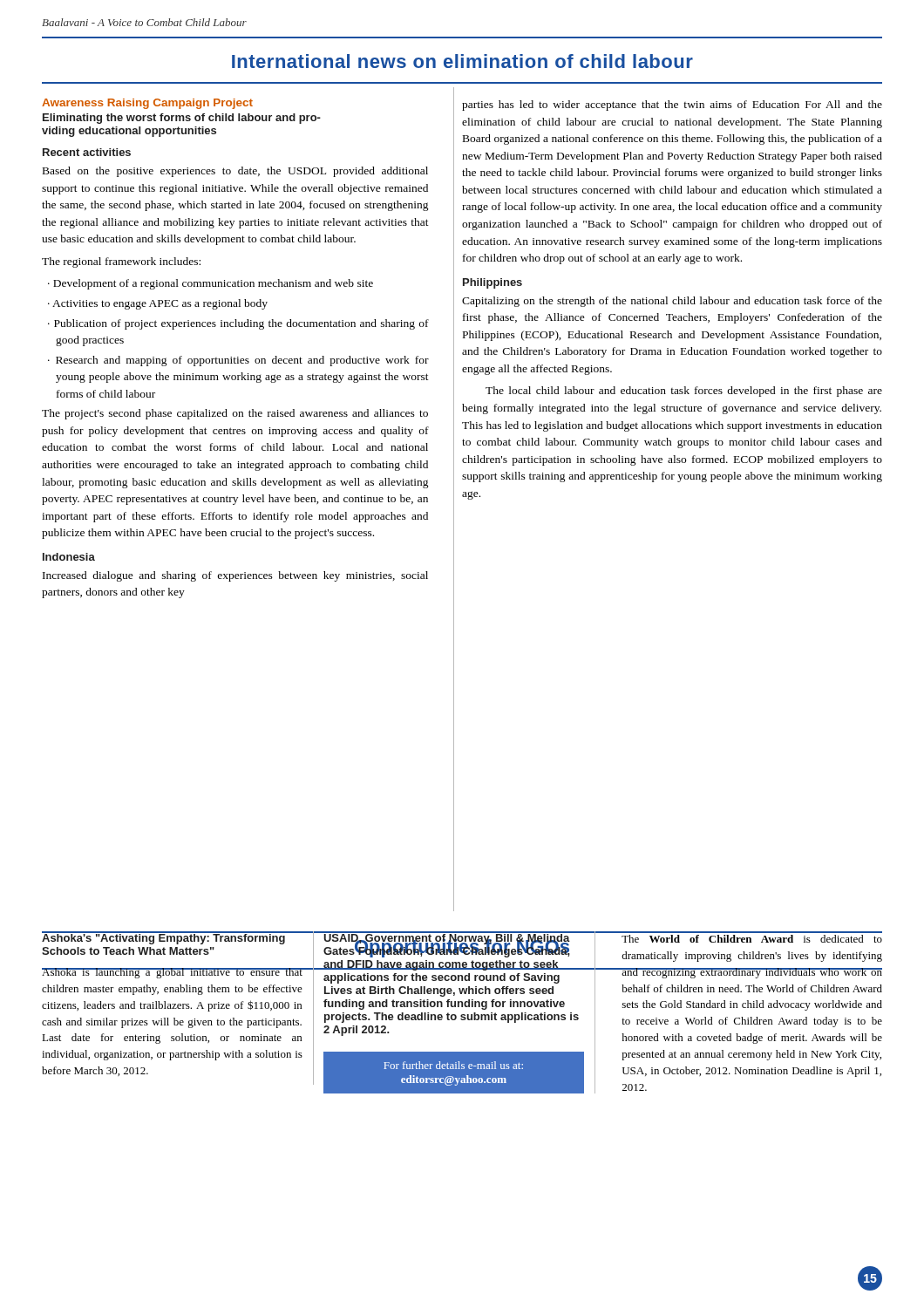This screenshot has width=924, height=1308.
Task: Click on the text block with the text "parties has led to wider acceptance"
Action: pos(672,181)
